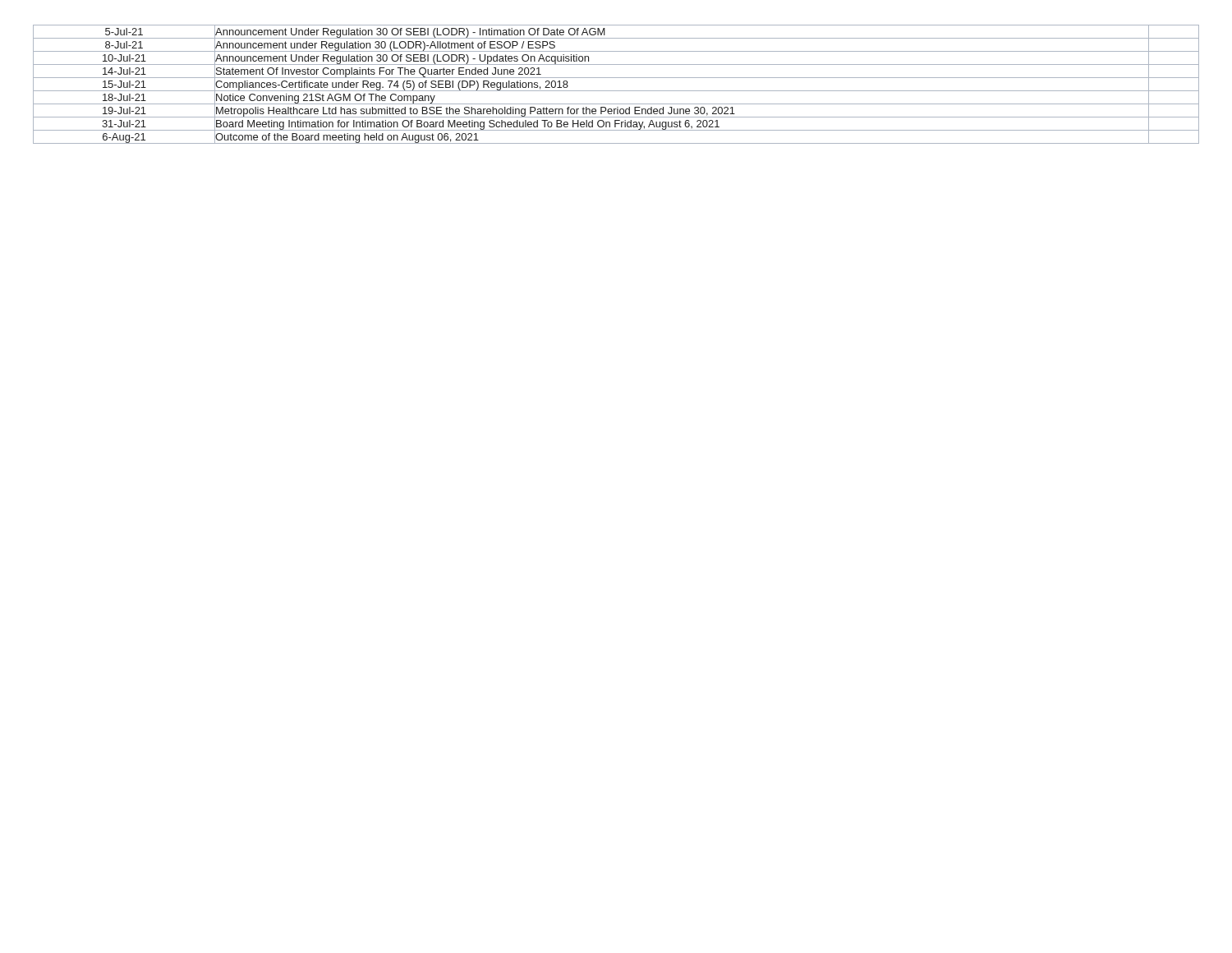Screen dimensions: 953x1232
Task: Locate the table with the text "Outcome of the Board"
Action: tap(616, 476)
